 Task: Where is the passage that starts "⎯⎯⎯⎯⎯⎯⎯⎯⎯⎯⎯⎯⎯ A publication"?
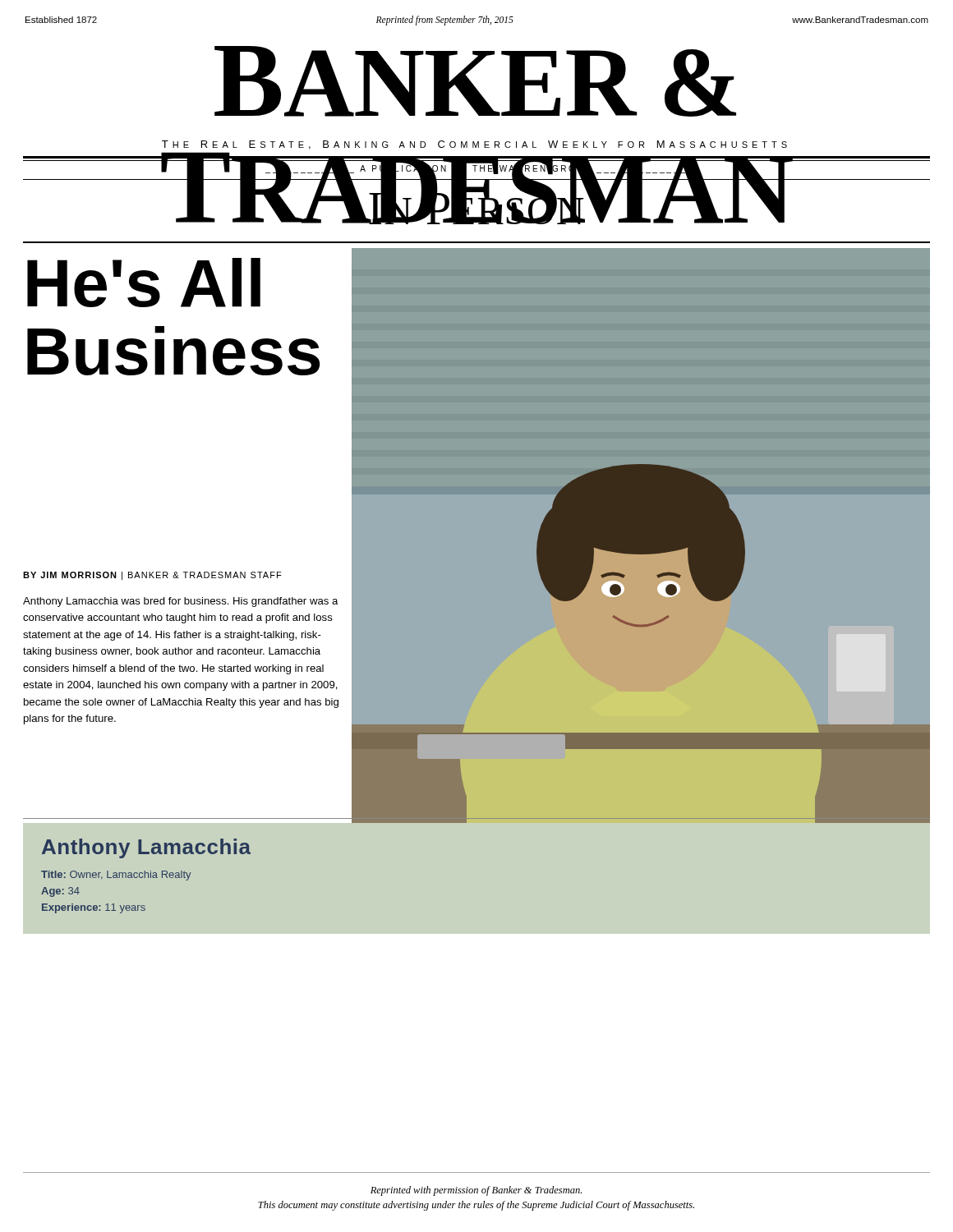476,169
